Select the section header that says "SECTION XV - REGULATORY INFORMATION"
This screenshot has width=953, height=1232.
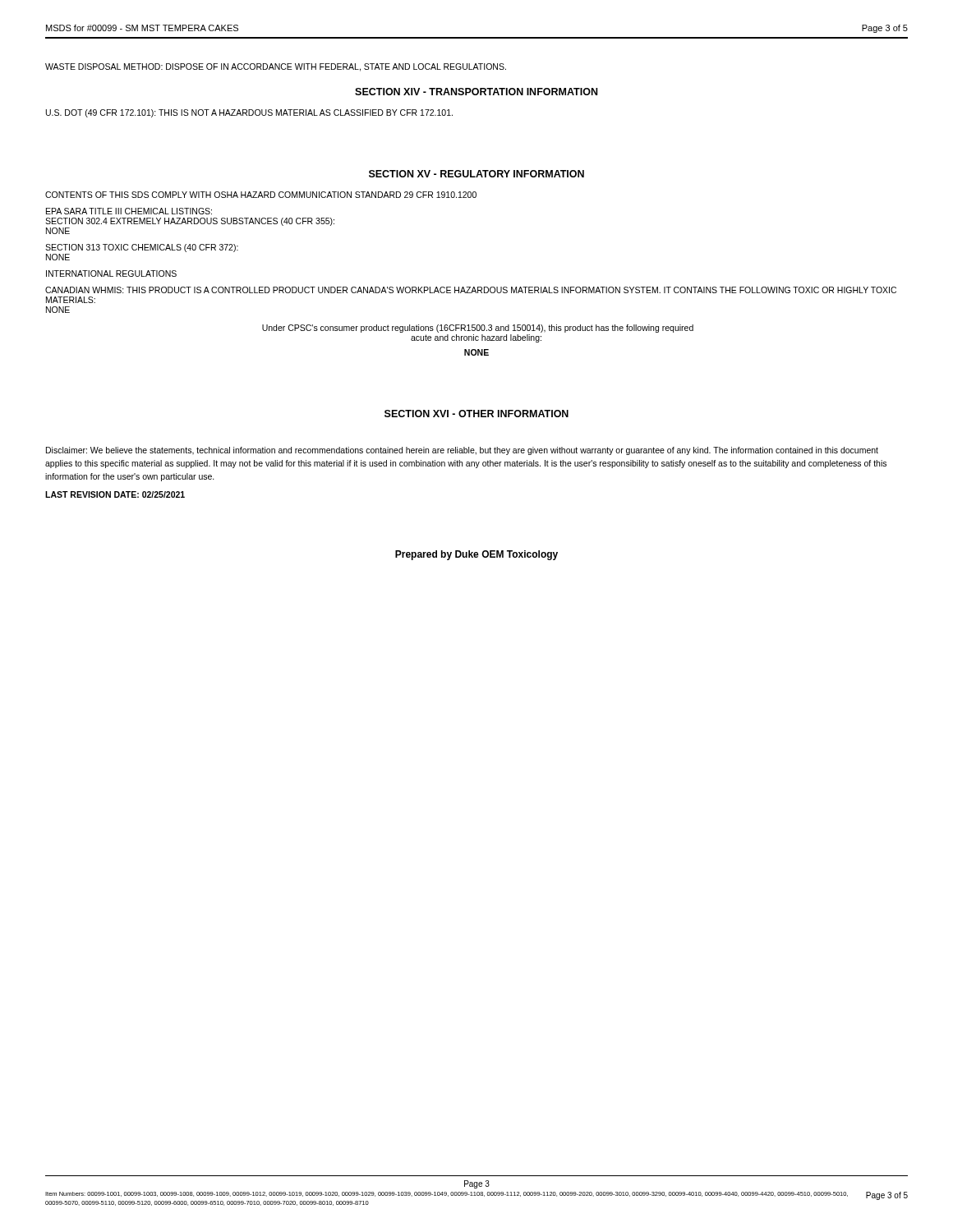(476, 174)
